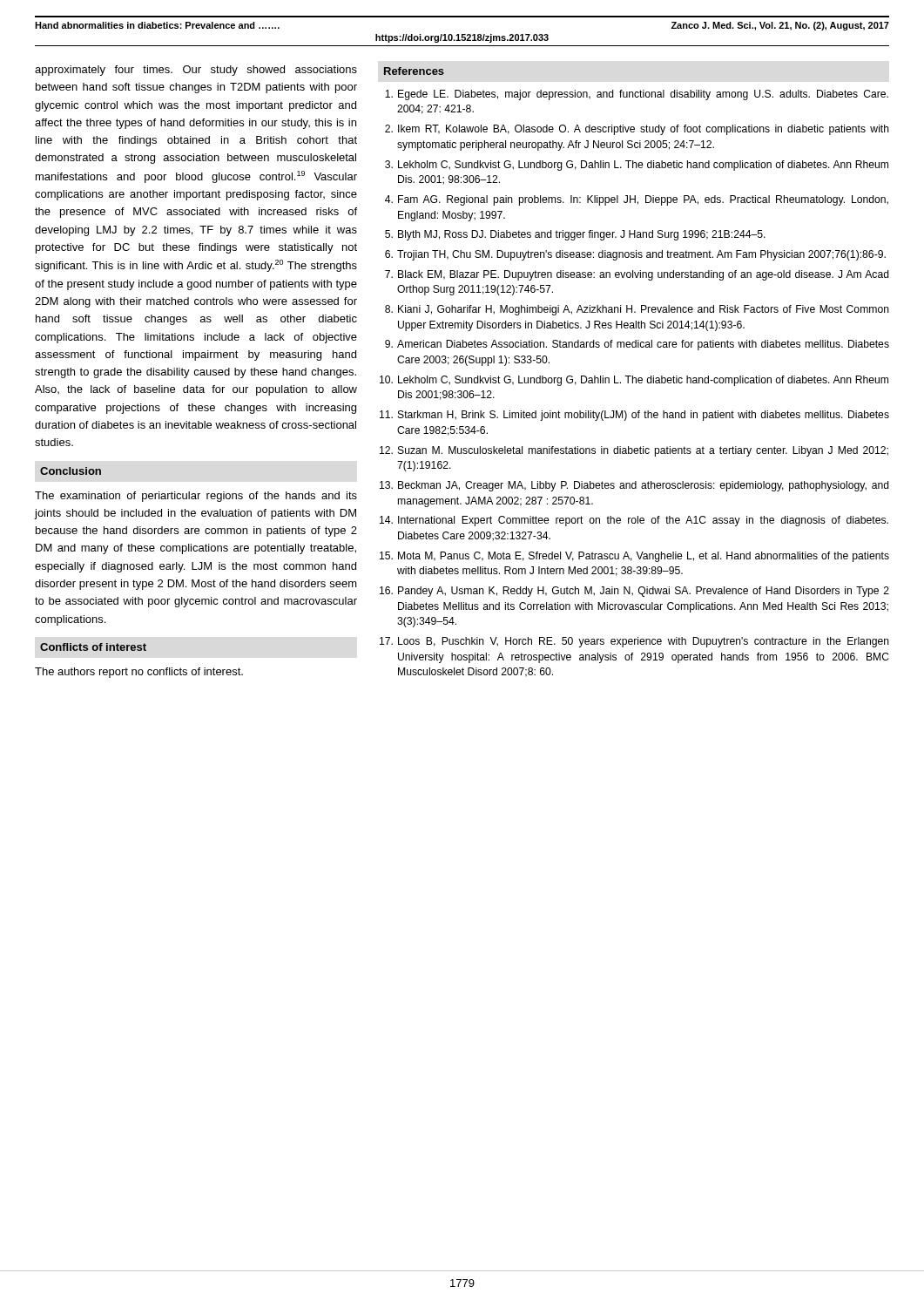
Task: Click on the region starting "17. Loos B, Puschkin V,"
Action: (634, 658)
